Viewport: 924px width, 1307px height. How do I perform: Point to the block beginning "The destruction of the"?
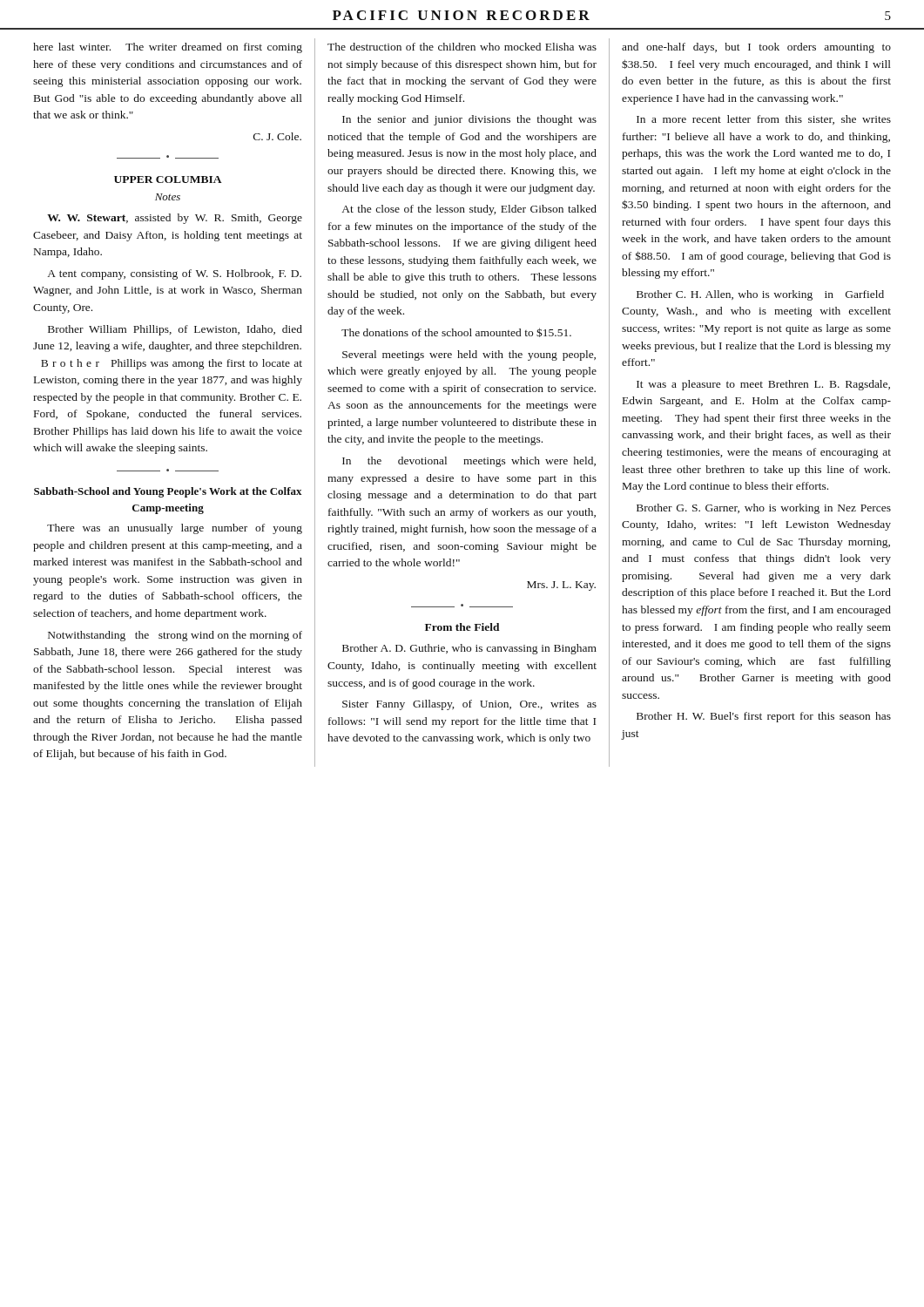tap(462, 72)
